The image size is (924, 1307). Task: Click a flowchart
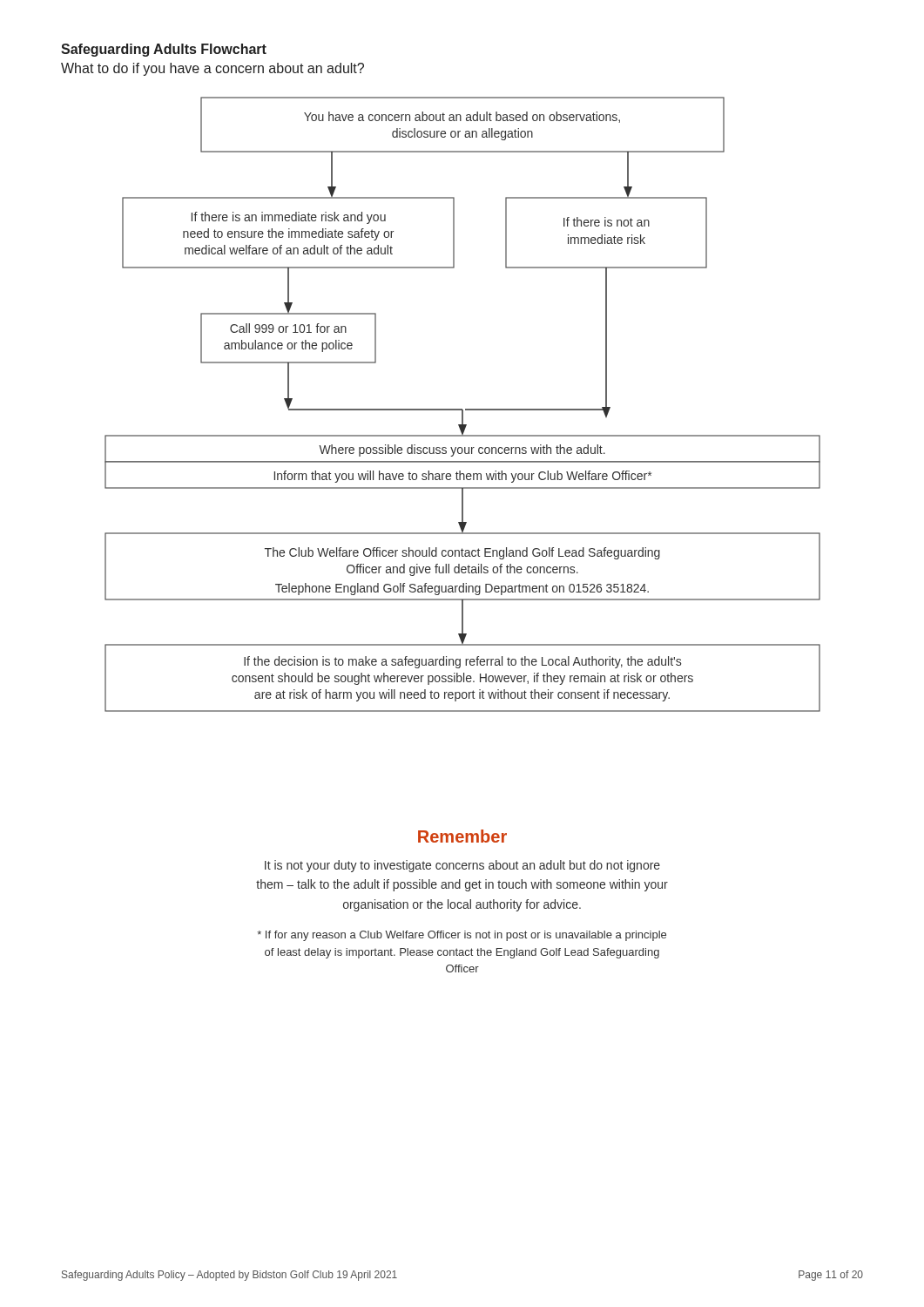462,447
